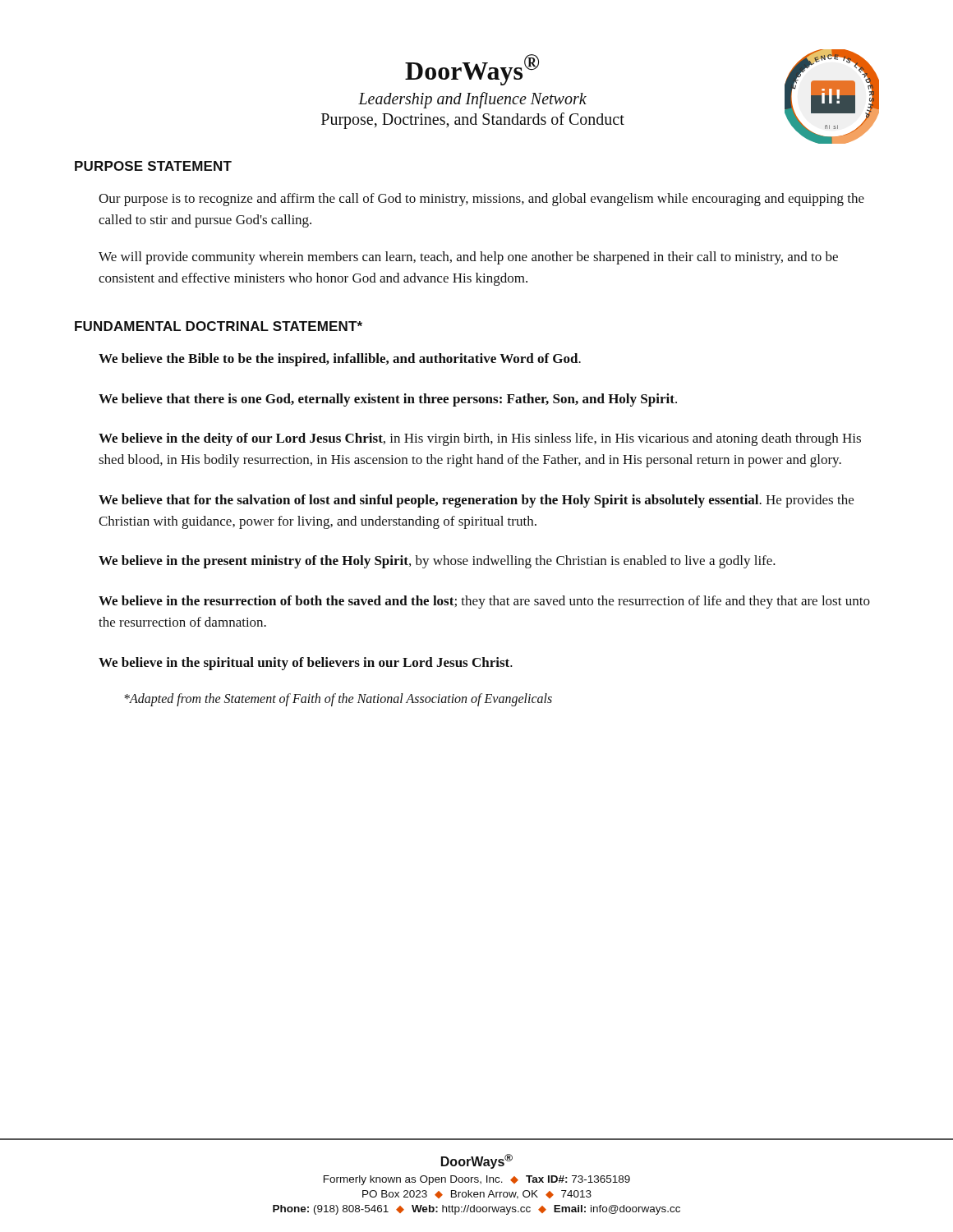Select the section header with the text "FUNDAMENTAL DOCTRINAL STATEMENT*"
The height and width of the screenshot is (1232, 953).
click(x=218, y=327)
